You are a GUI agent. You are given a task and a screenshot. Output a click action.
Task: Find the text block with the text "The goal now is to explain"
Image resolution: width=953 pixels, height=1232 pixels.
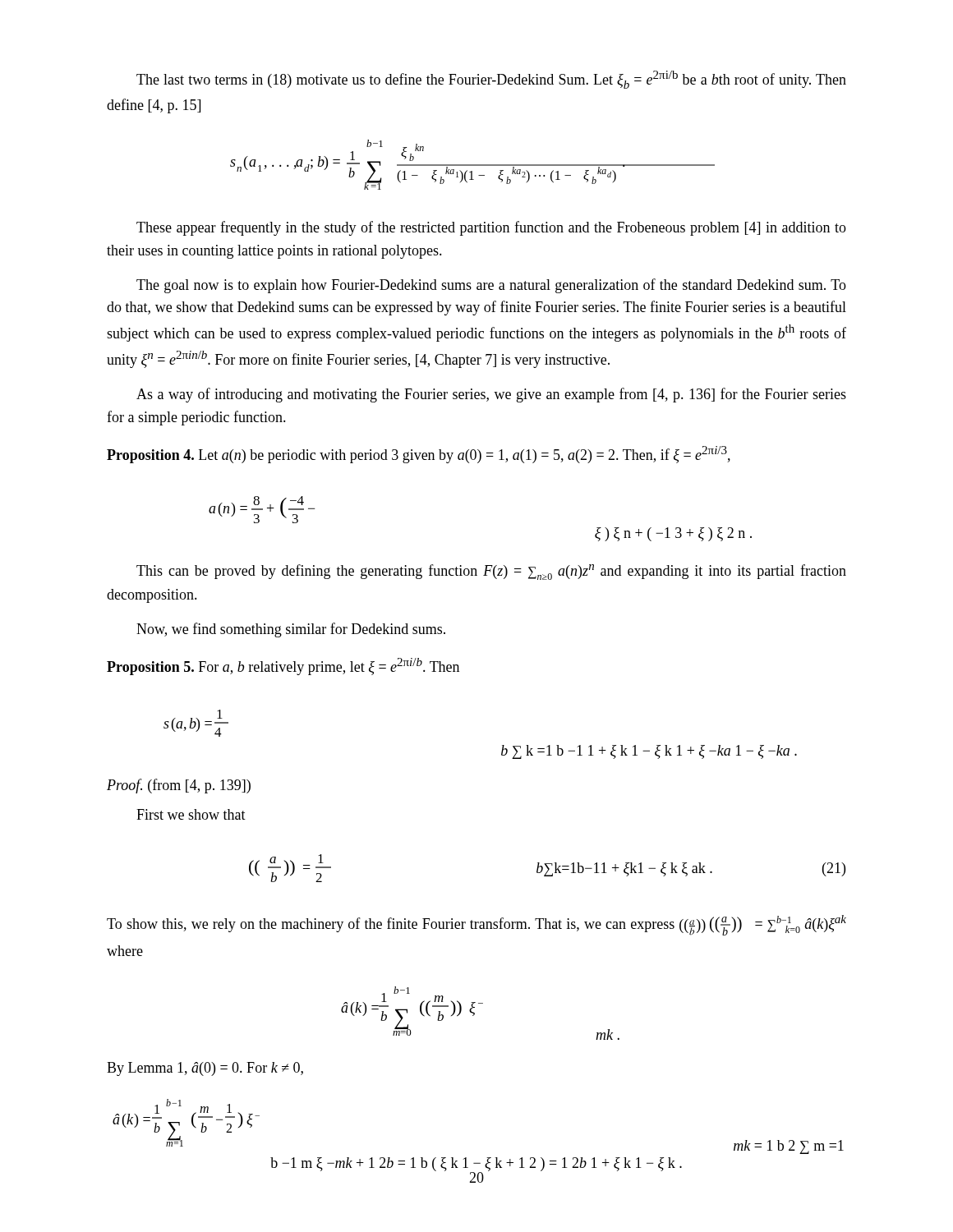click(476, 323)
